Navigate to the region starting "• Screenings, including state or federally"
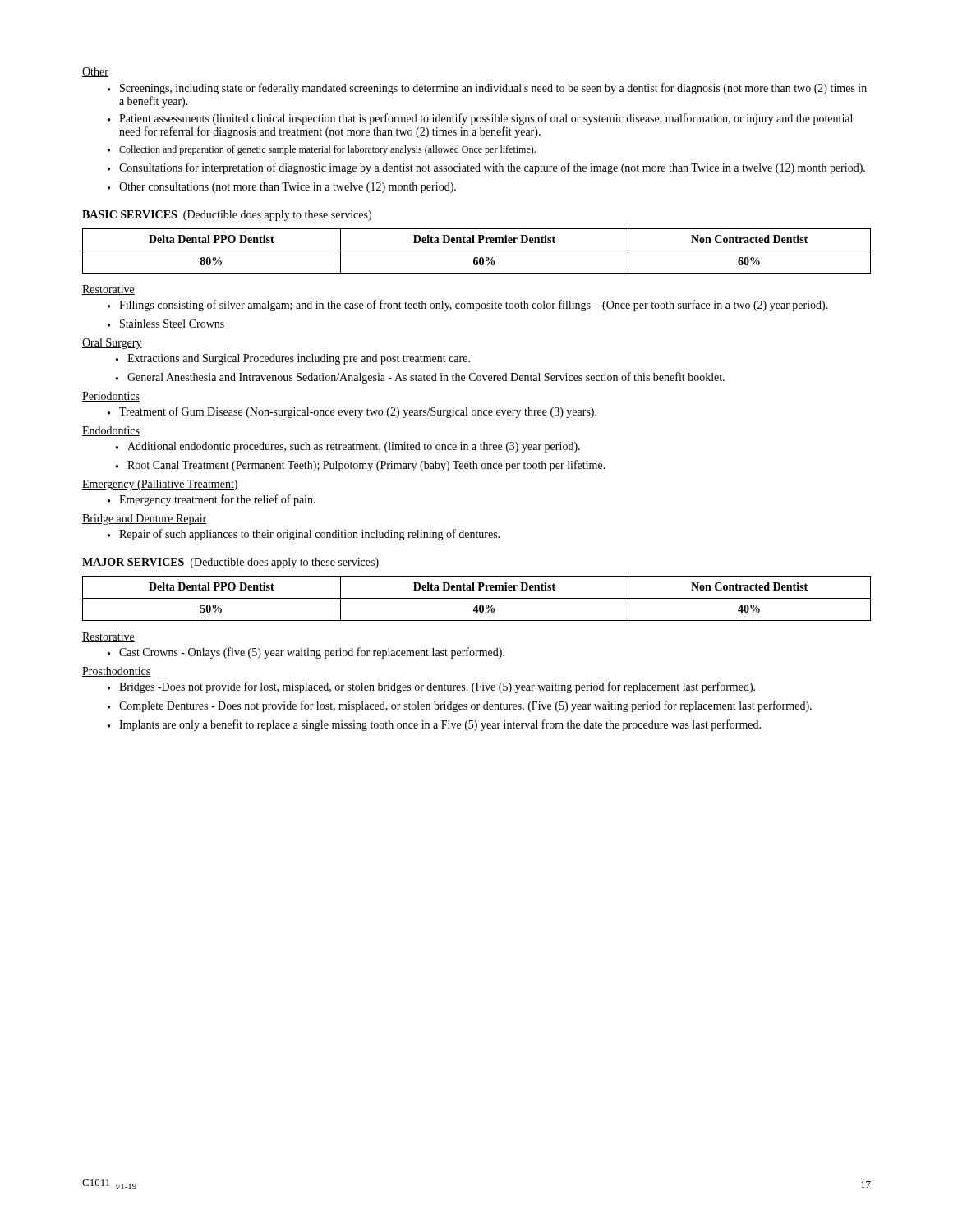This screenshot has width=953, height=1232. click(489, 95)
